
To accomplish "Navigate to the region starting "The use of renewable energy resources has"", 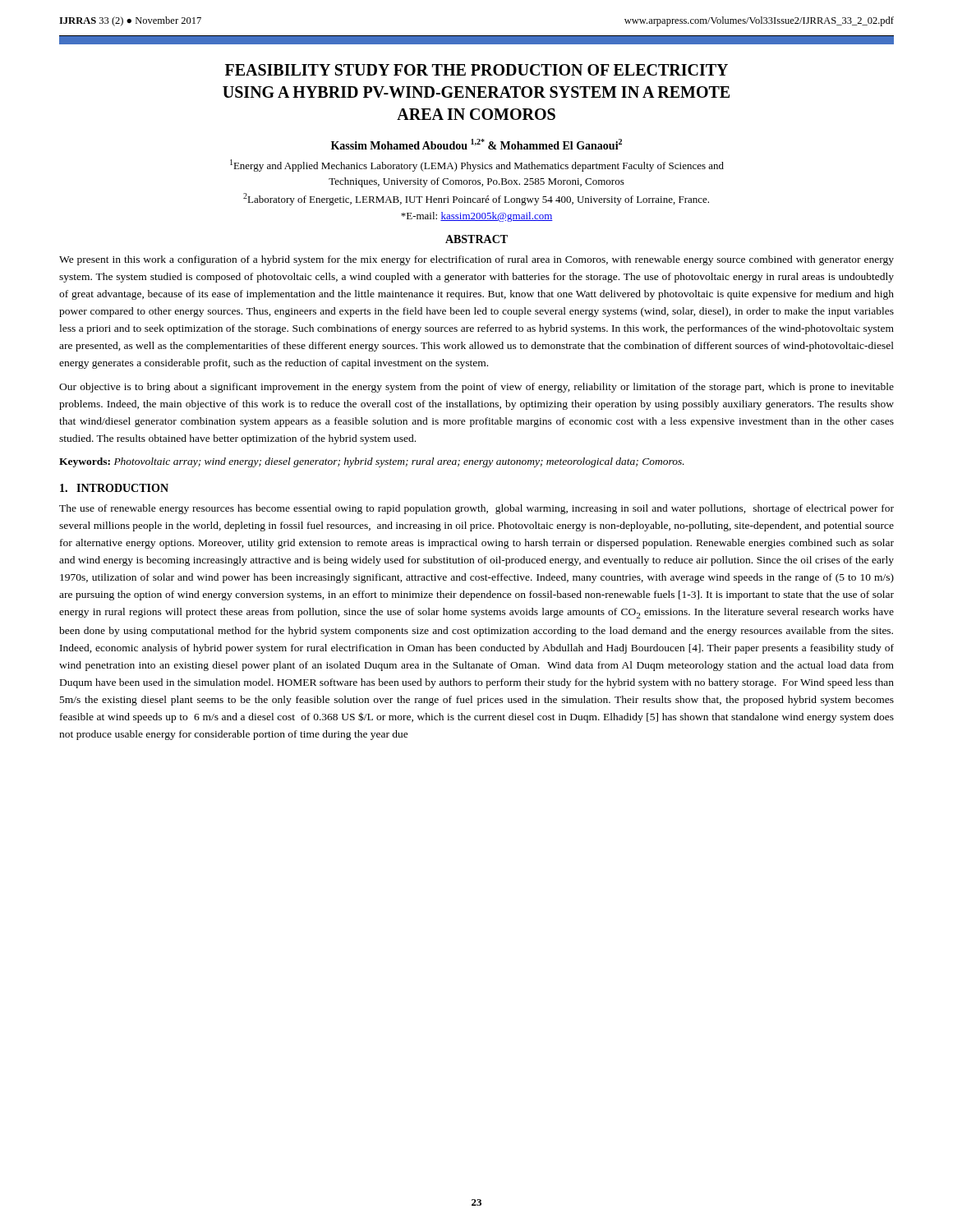I will pyautogui.click(x=476, y=621).
